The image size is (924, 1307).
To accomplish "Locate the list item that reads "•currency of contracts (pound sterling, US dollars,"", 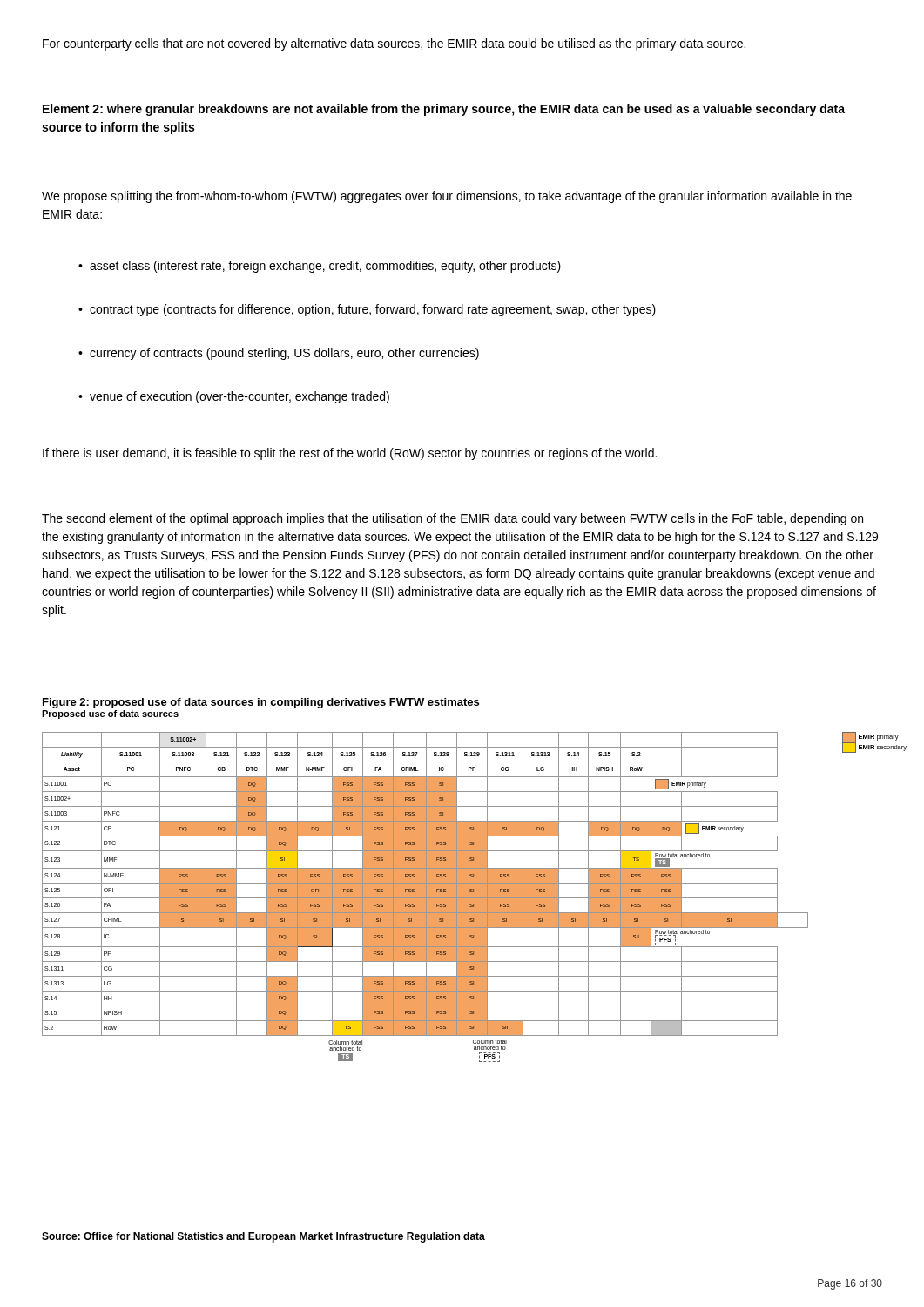I will (279, 353).
